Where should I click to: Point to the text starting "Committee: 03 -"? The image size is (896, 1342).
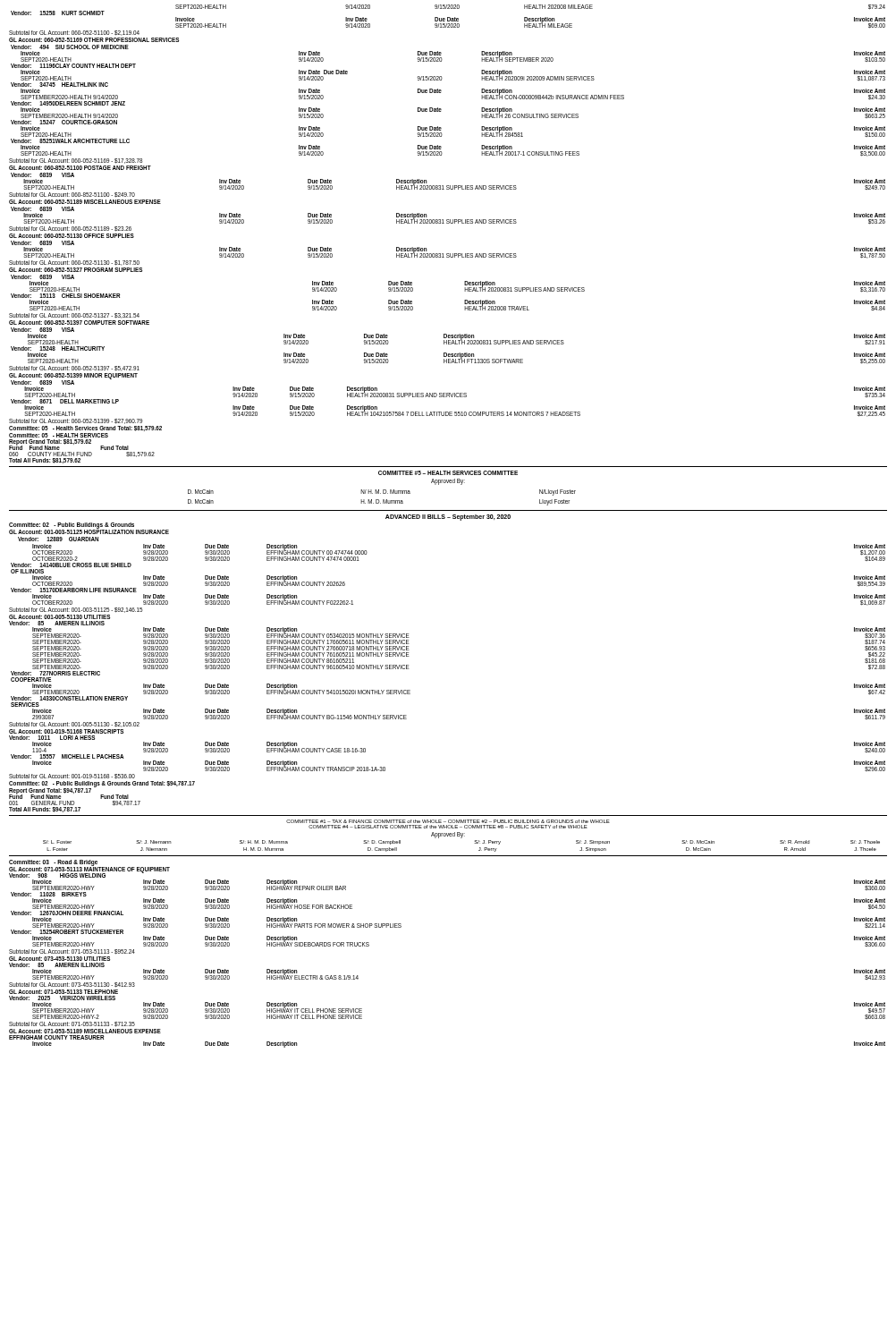(53, 862)
